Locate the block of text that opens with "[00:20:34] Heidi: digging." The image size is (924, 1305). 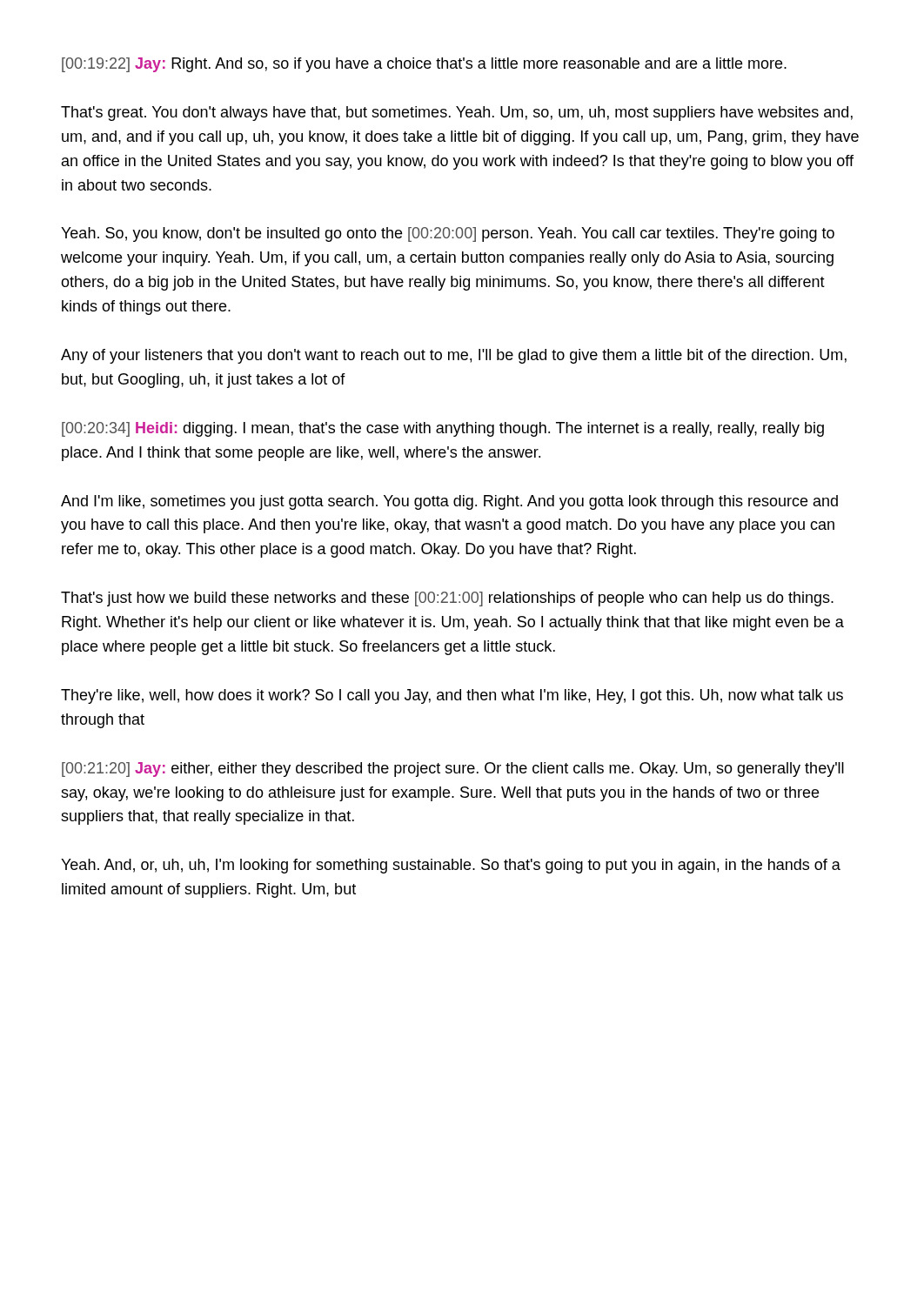pos(443,440)
